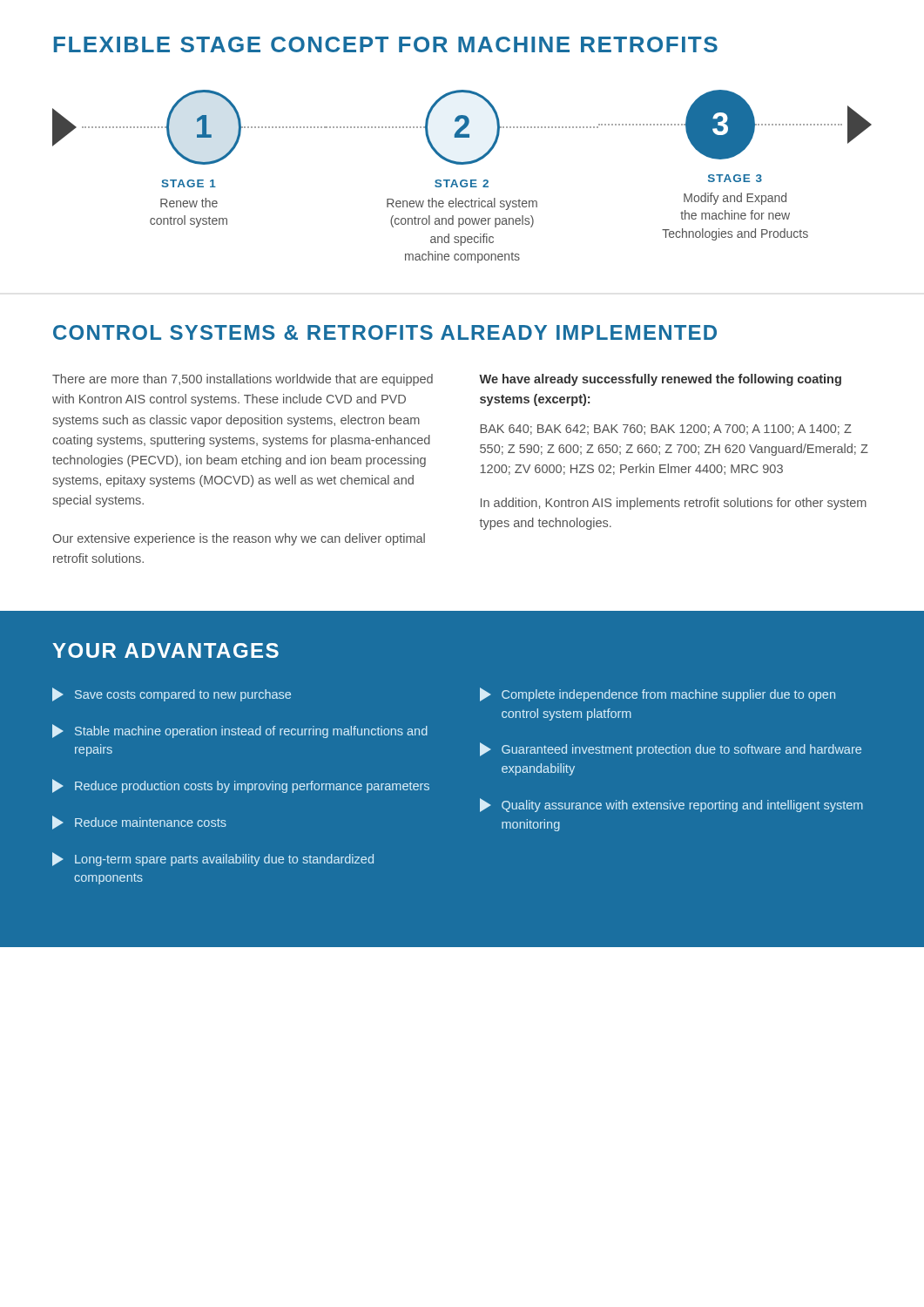The height and width of the screenshot is (1307, 924).
Task: Find the region starting "Complete independence from machine"
Action: 676,705
